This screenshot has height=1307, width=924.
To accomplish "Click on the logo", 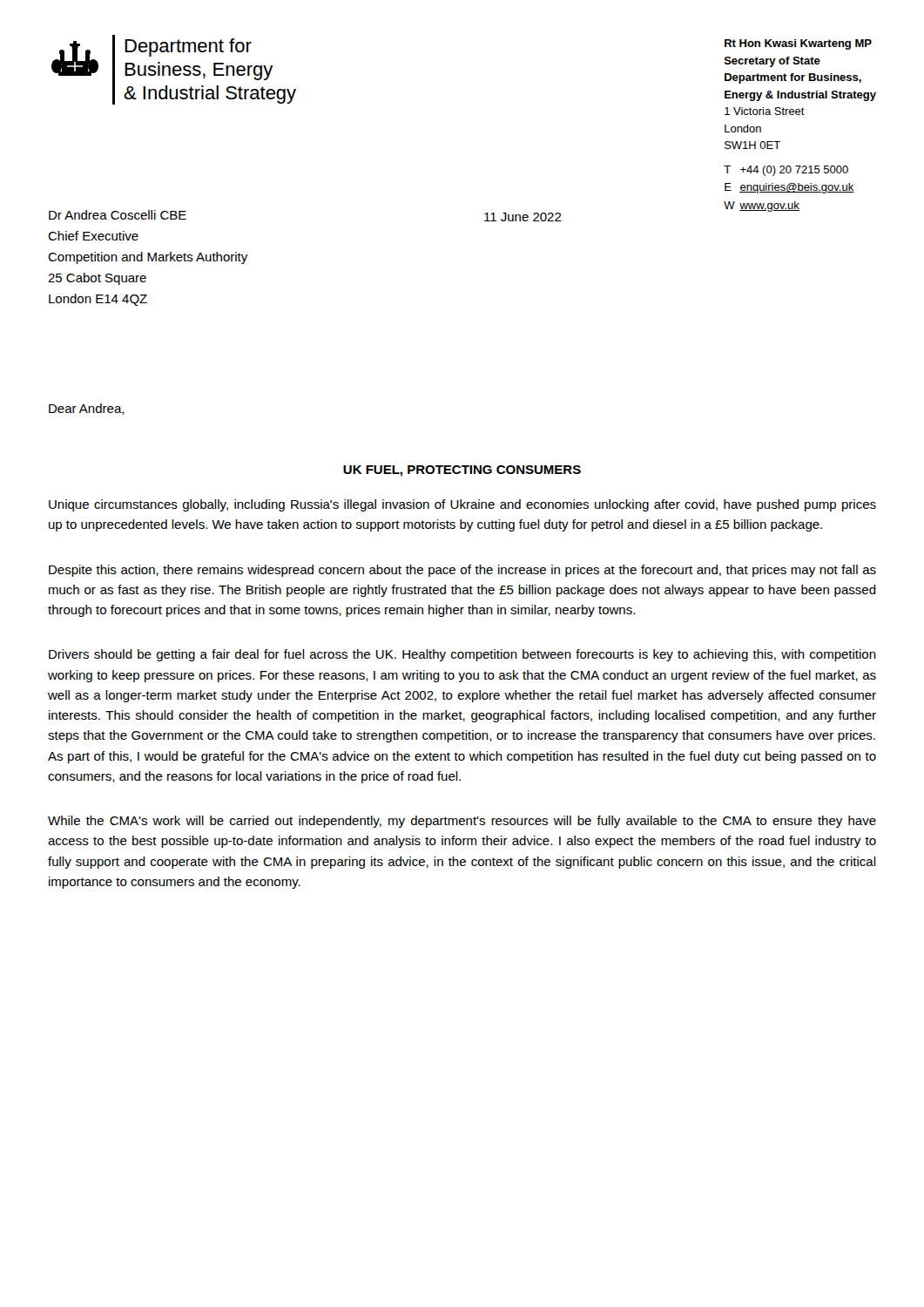I will pos(75,62).
